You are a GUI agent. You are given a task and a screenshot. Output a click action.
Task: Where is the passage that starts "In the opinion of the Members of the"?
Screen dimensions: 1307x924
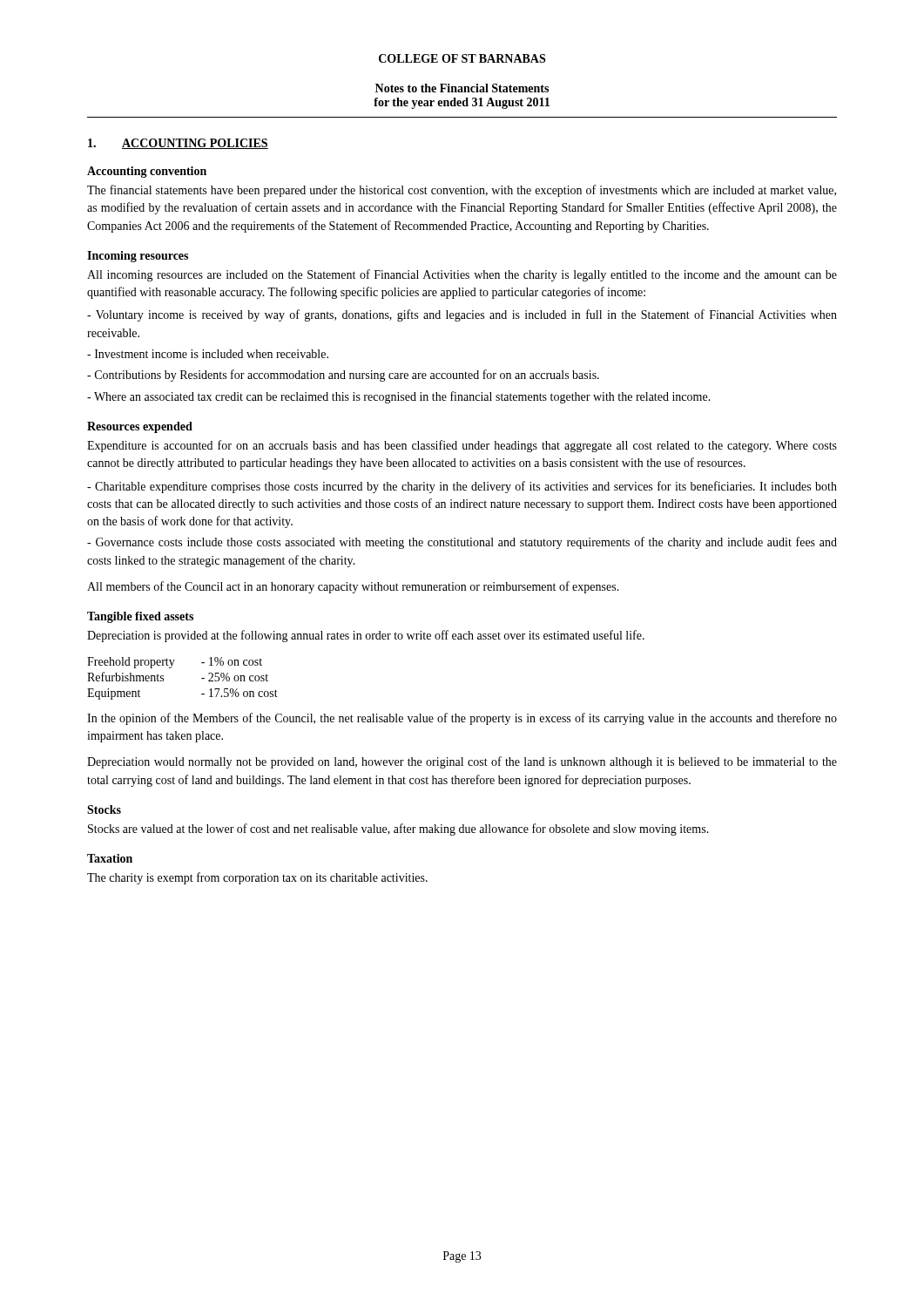[x=462, y=727]
